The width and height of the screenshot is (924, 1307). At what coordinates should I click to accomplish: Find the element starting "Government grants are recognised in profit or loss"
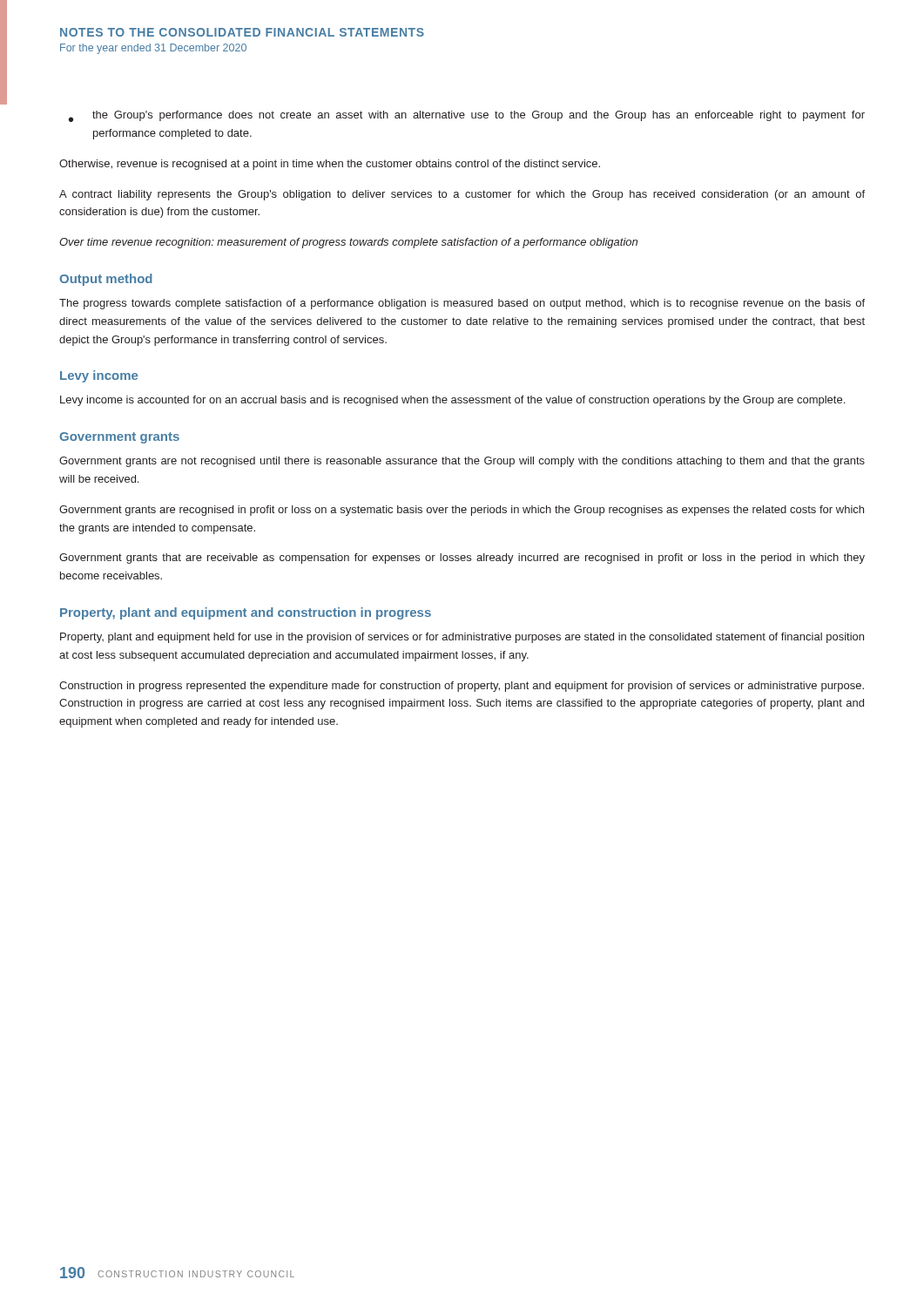462,518
